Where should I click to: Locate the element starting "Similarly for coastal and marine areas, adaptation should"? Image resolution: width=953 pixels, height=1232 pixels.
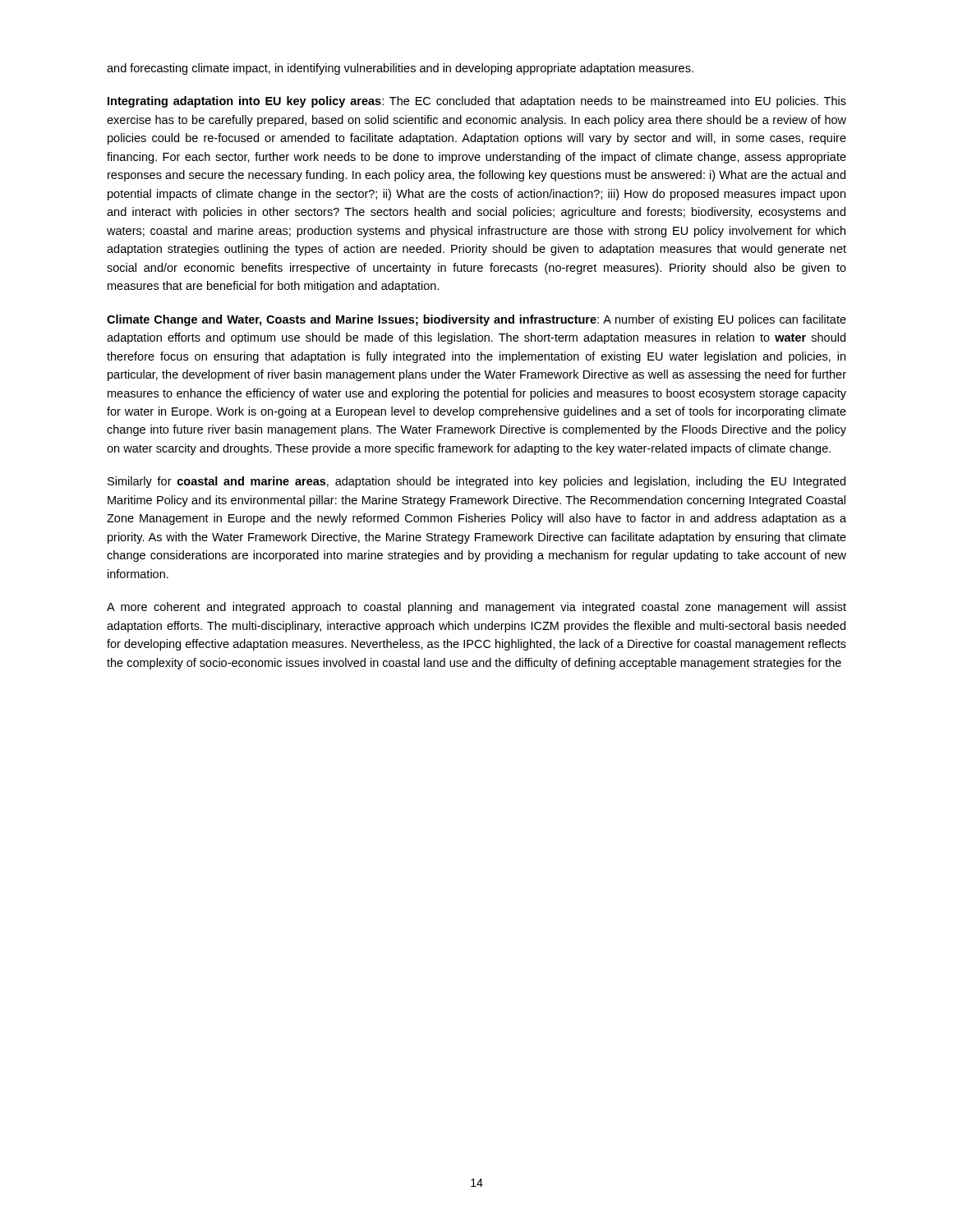pyautogui.click(x=476, y=528)
